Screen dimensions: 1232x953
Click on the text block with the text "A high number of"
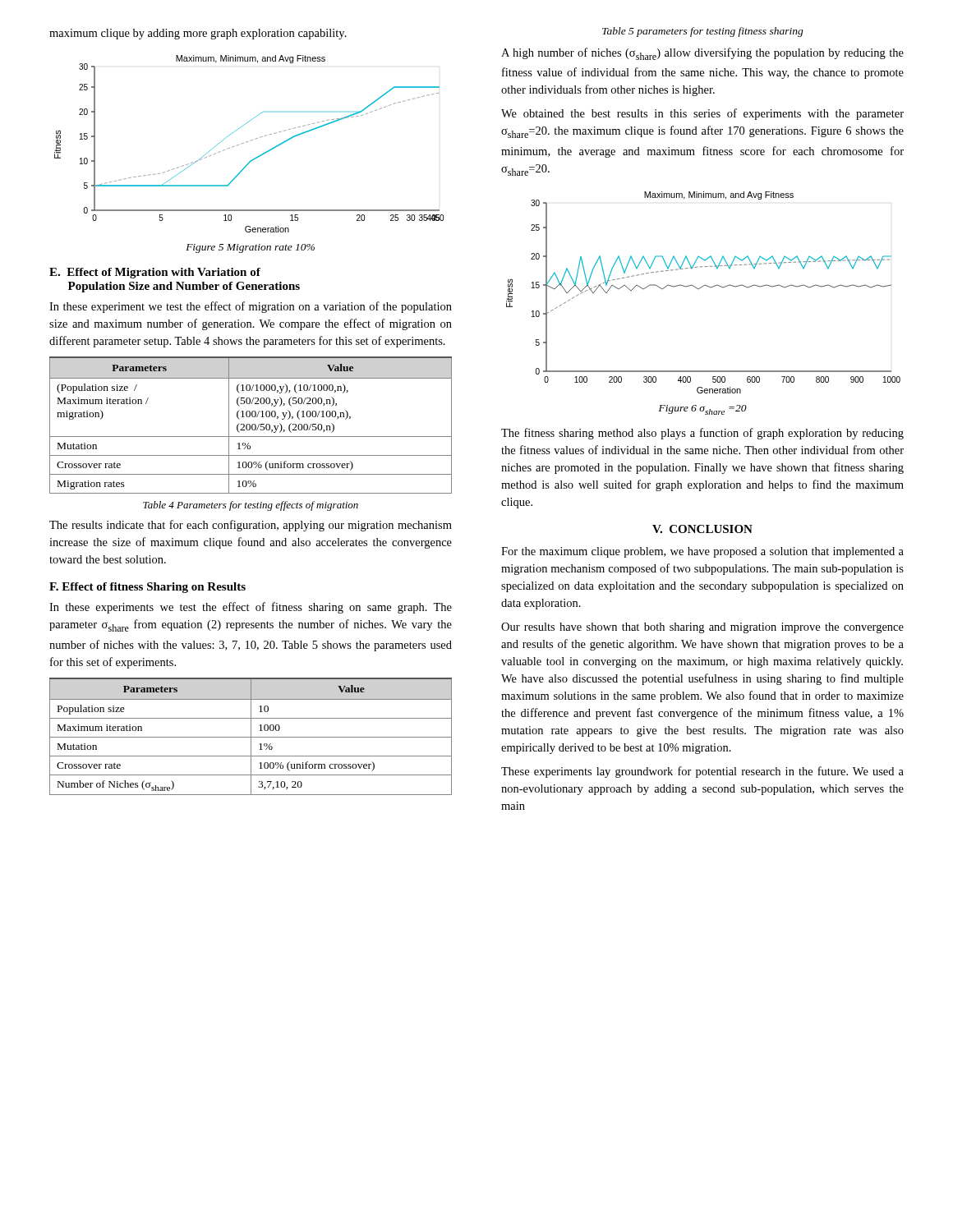click(x=702, y=112)
